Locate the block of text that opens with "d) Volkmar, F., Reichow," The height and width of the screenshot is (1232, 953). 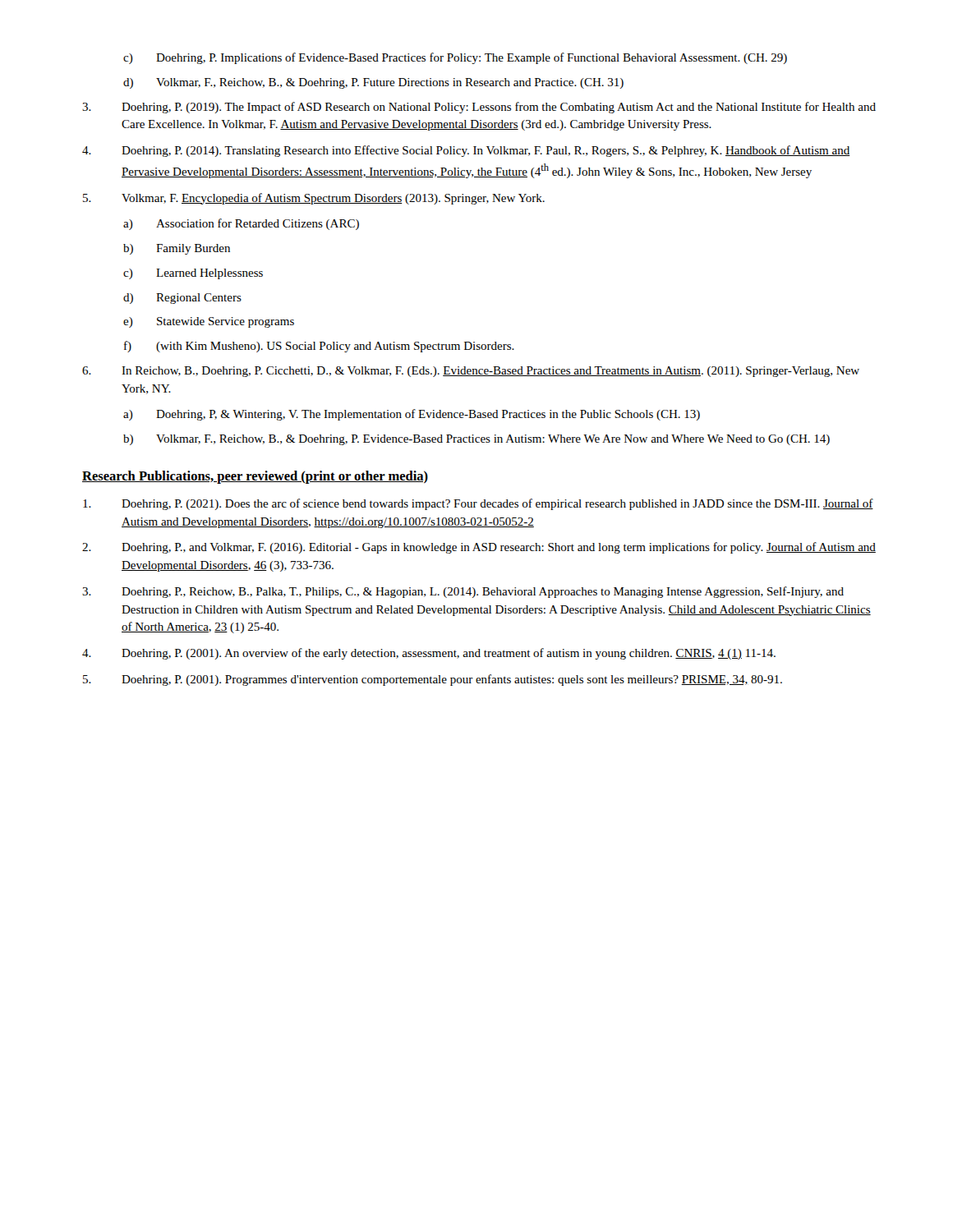click(501, 83)
